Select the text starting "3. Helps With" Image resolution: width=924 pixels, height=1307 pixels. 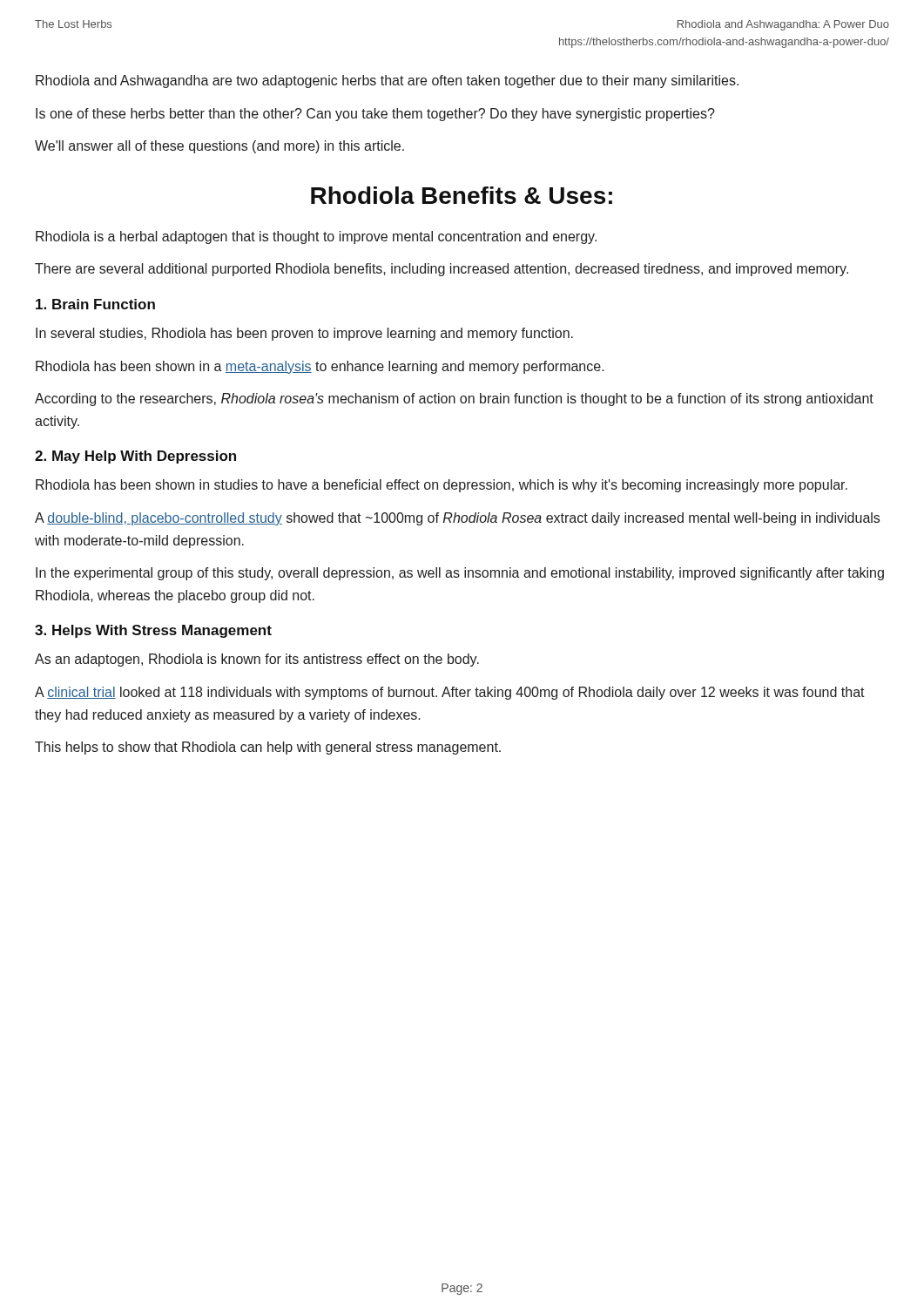[x=153, y=631]
